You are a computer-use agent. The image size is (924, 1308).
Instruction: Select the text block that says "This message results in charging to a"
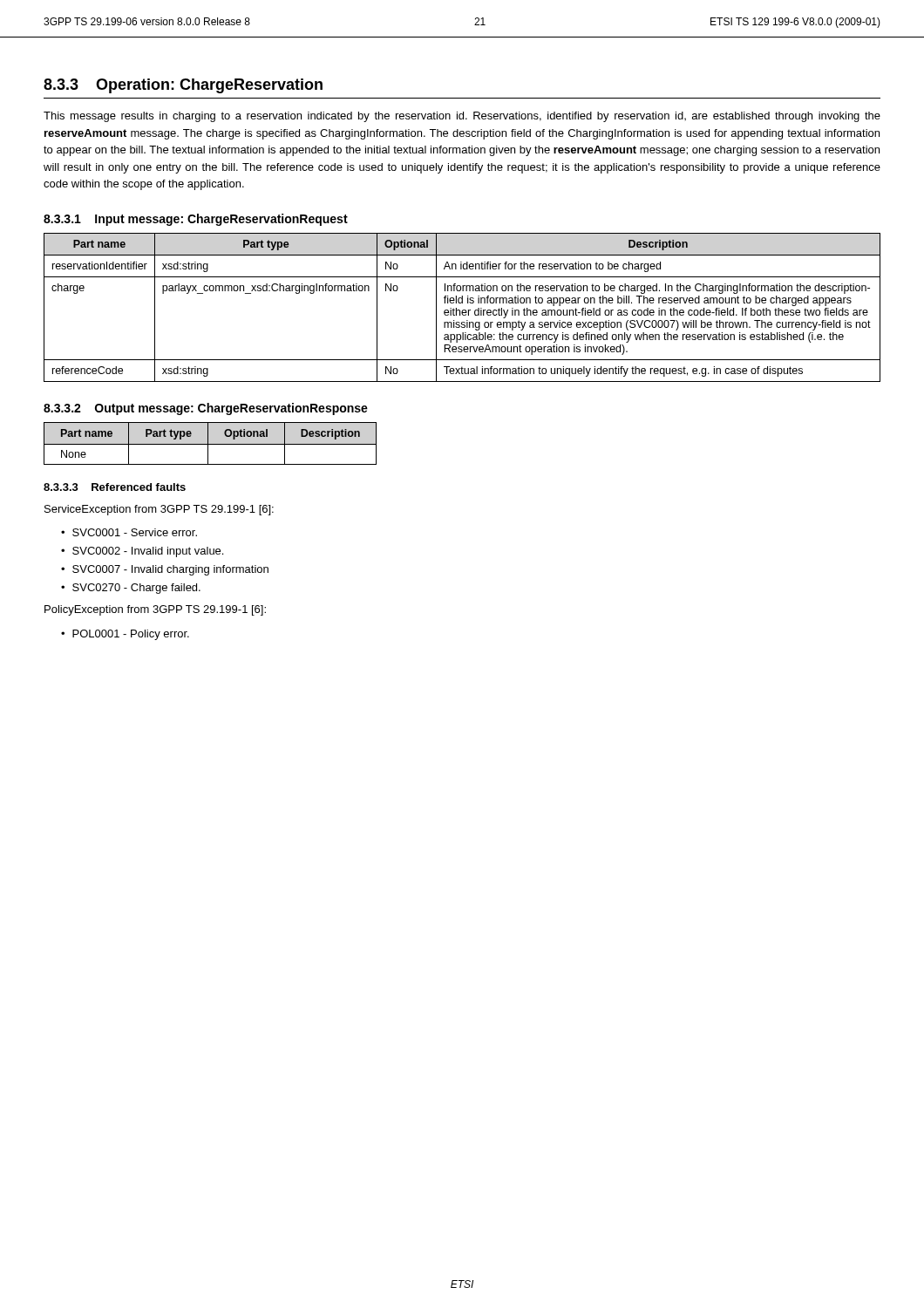(x=462, y=150)
